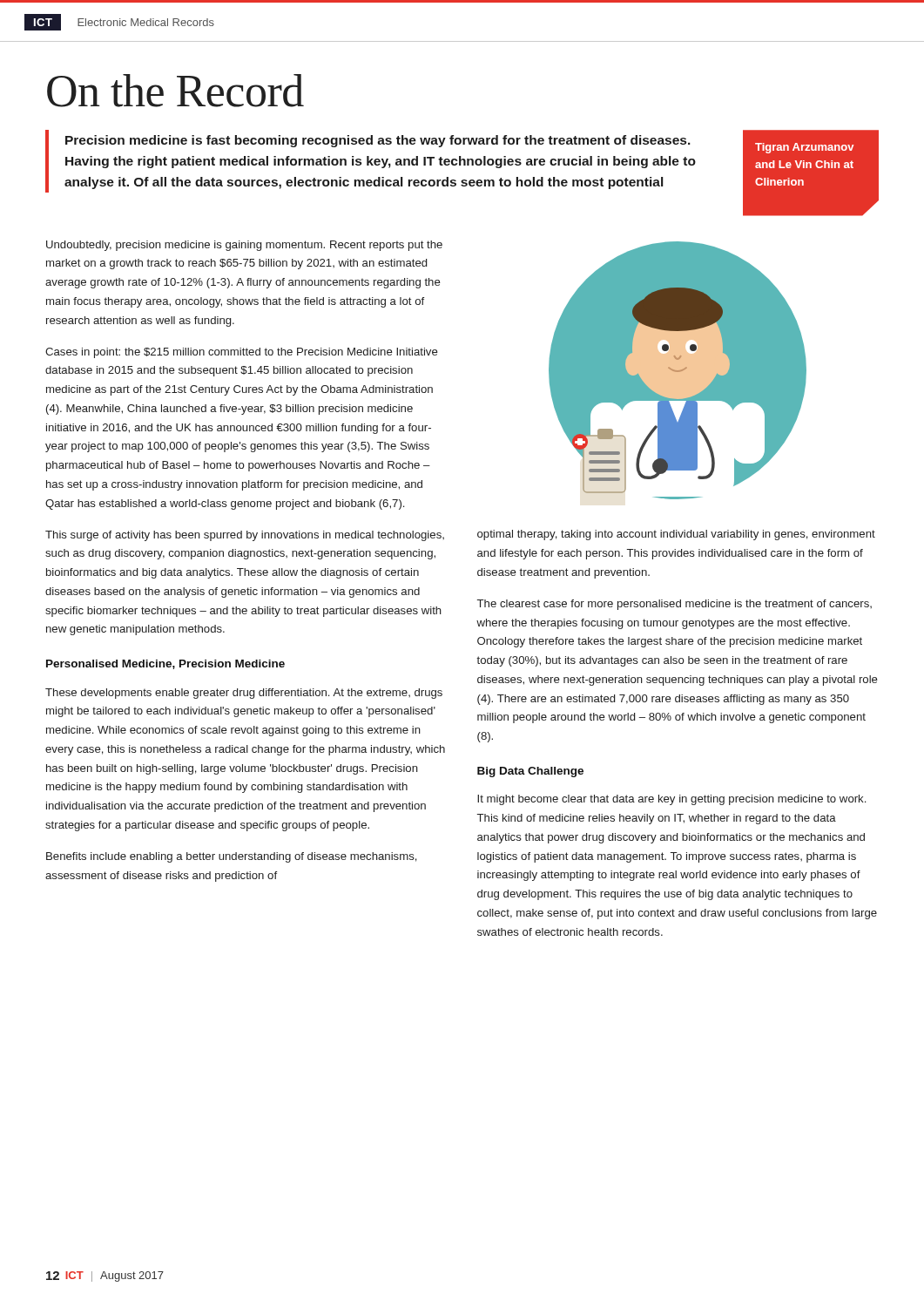Where is the passage that starts "Tigran Arzumanov and Le Vin"?
This screenshot has width=924, height=1307.
pos(804,165)
